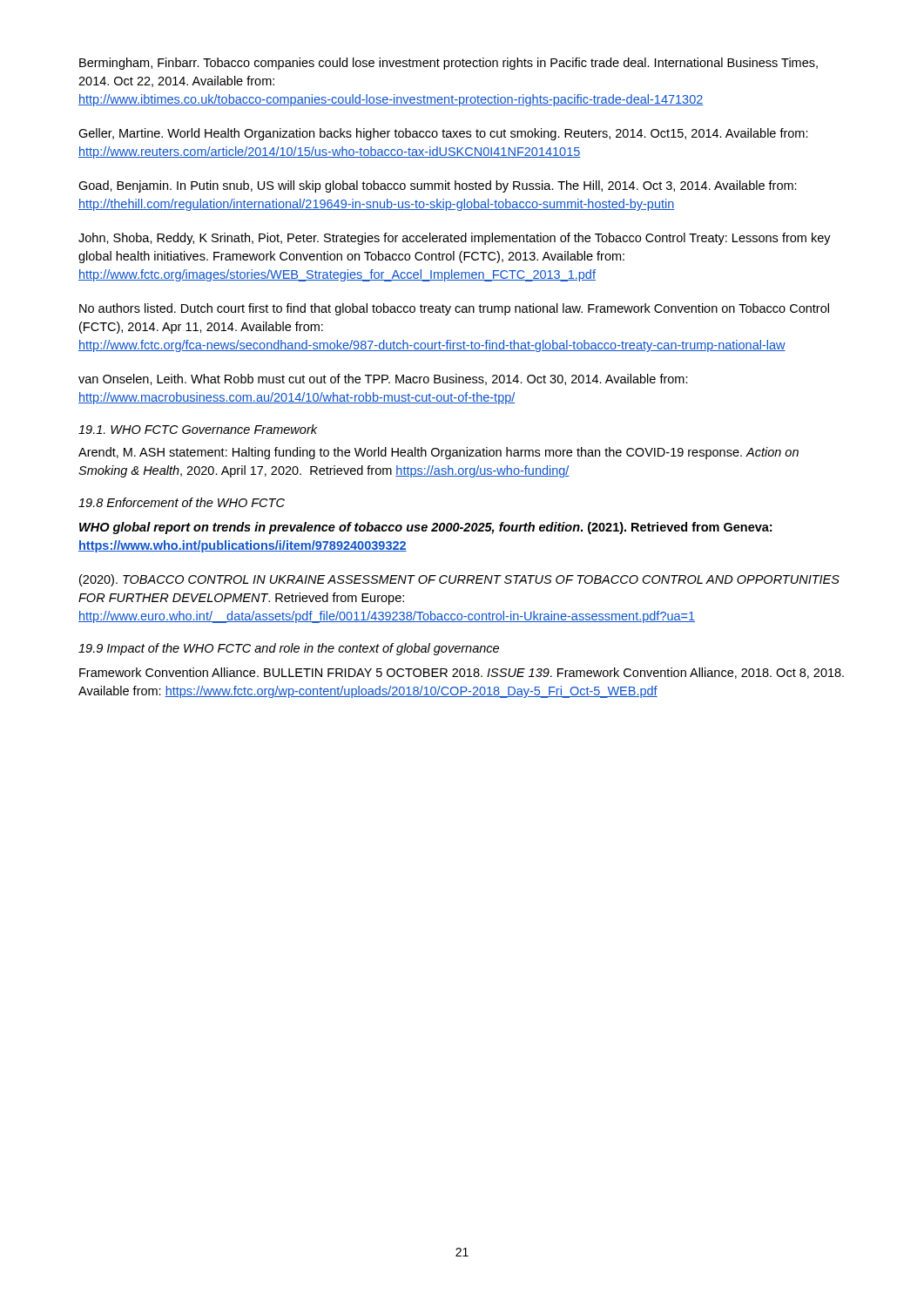The image size is (924, 1307).
Task: Click where it says "19.8 Enforcement of the WHO FCTC"
Action: pyautogui.click(x=182, y=503)
